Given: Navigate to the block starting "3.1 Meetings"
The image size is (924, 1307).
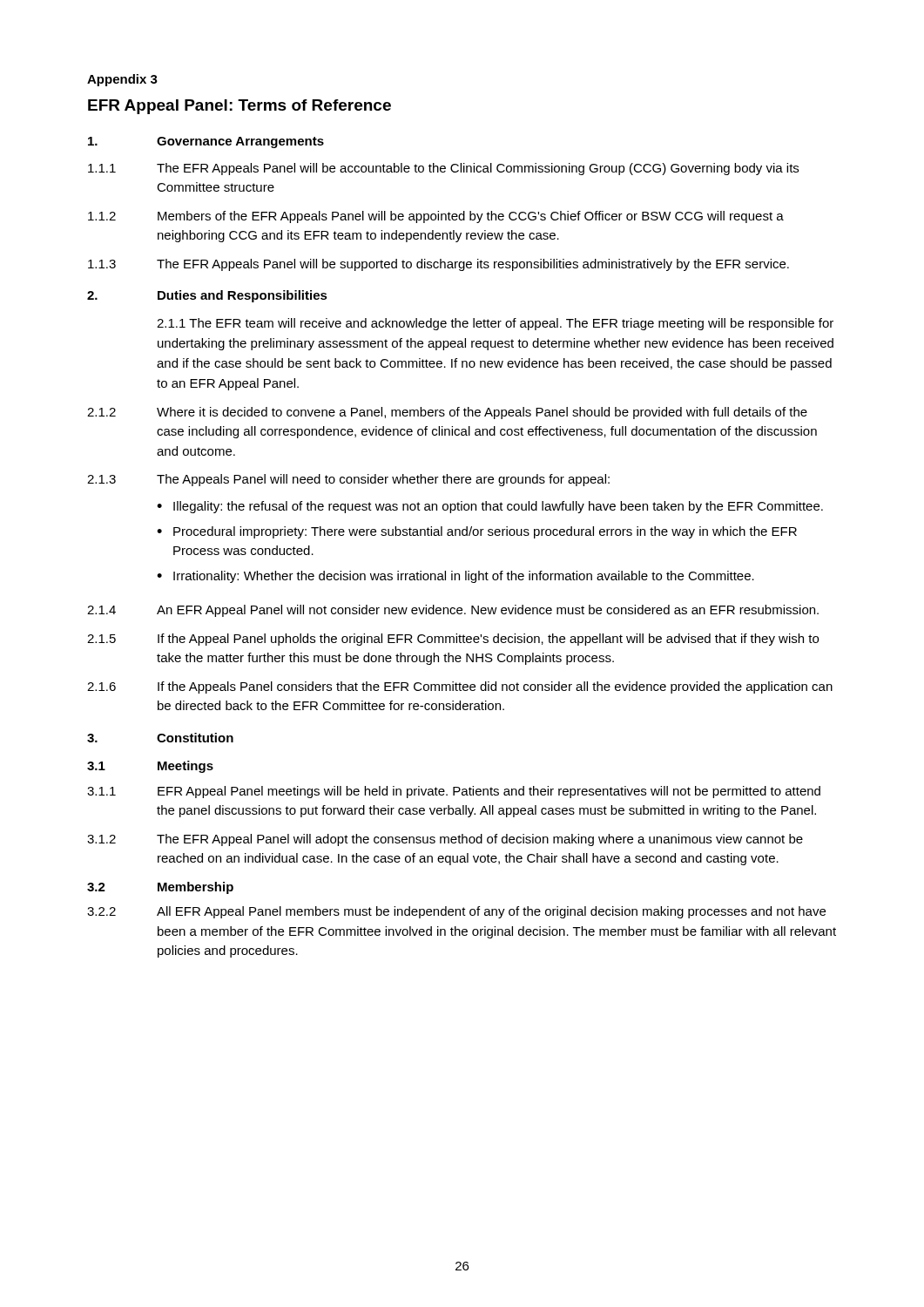Looking at the screenshot, I should [x=90, y=766].
